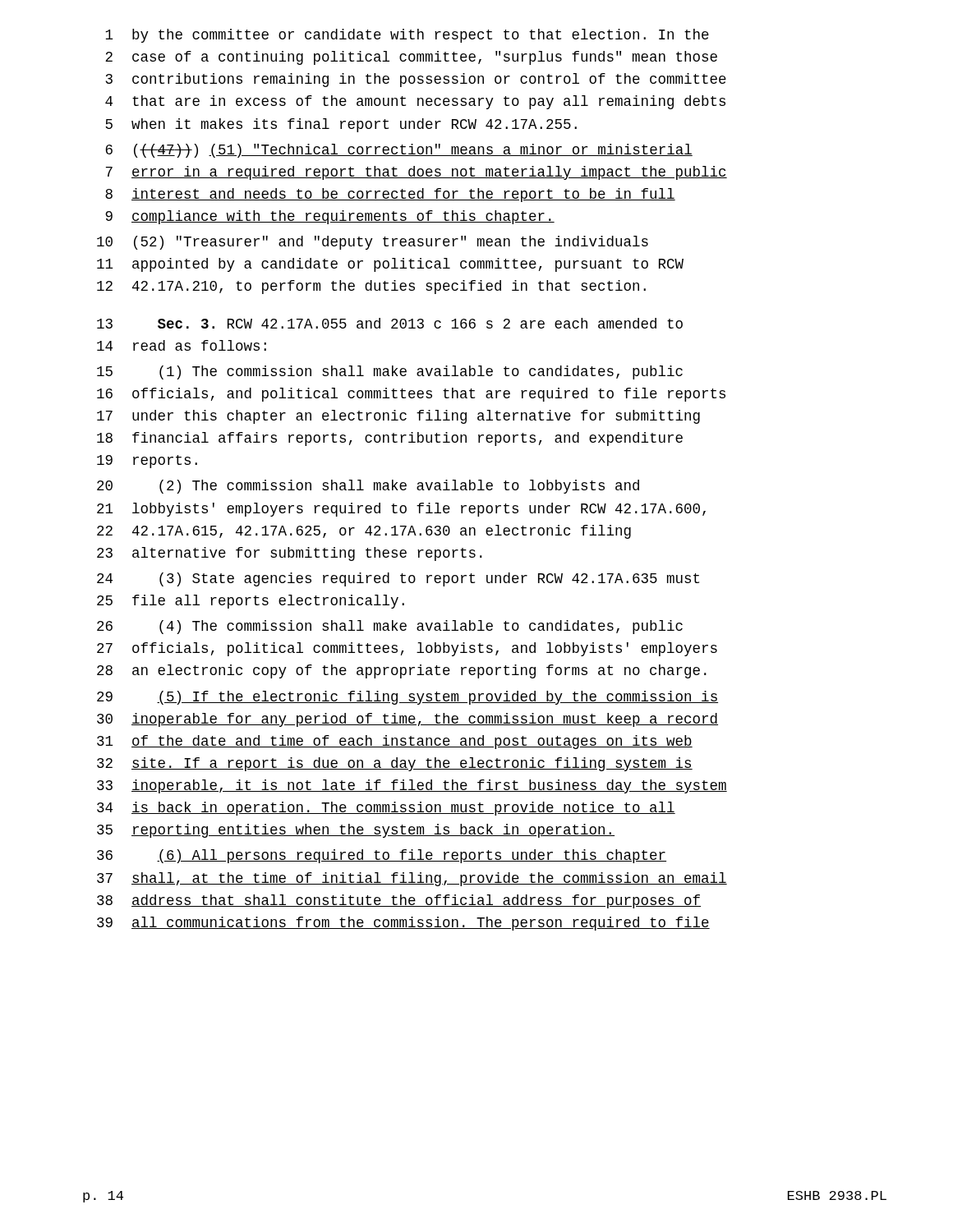Select the text starting "29 (5) If the"

pyautogui.click(x=485, y=764)
